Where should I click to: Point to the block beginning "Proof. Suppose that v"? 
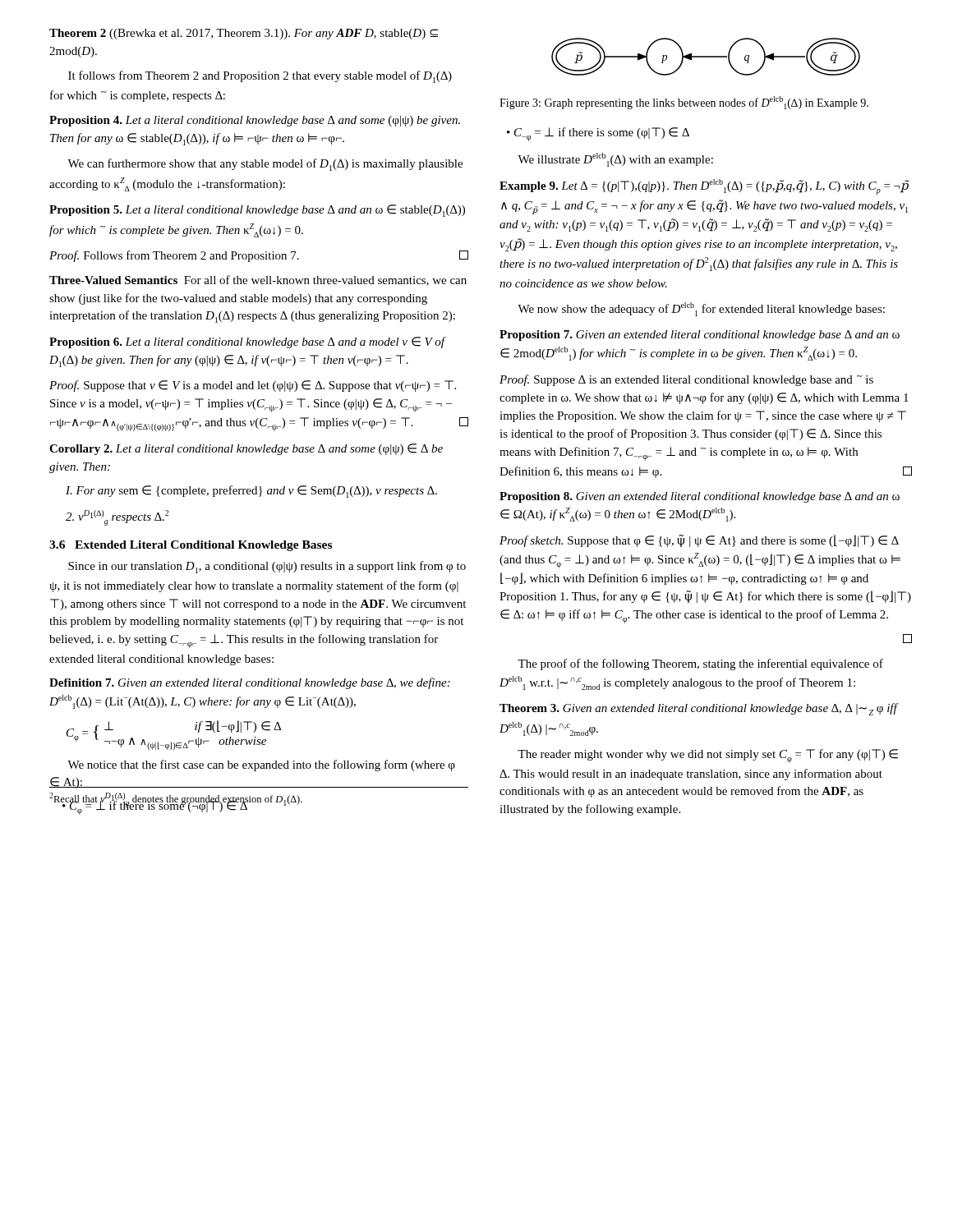pos(259,405)
